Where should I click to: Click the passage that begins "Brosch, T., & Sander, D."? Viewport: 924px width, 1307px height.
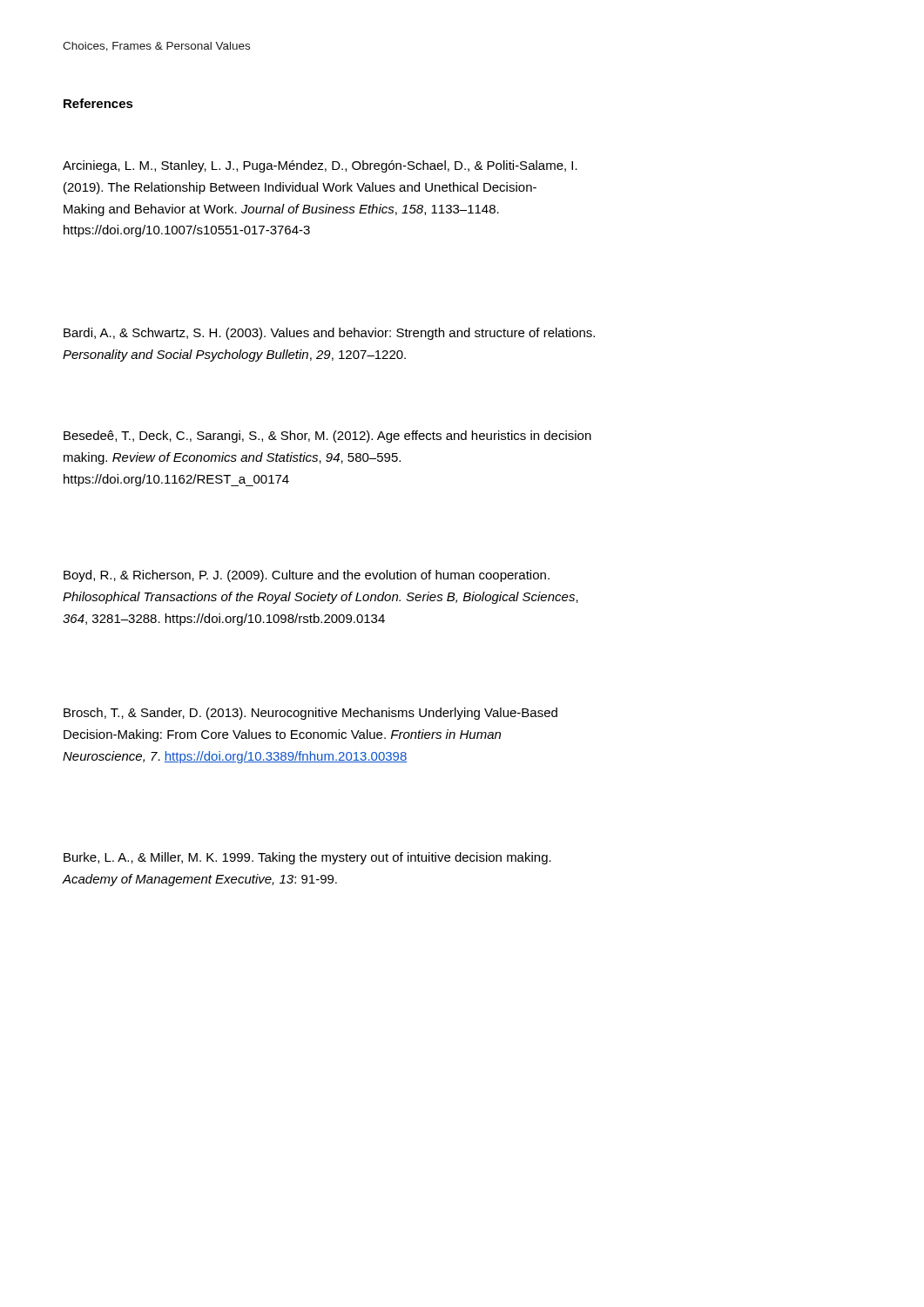coord(454,735)
